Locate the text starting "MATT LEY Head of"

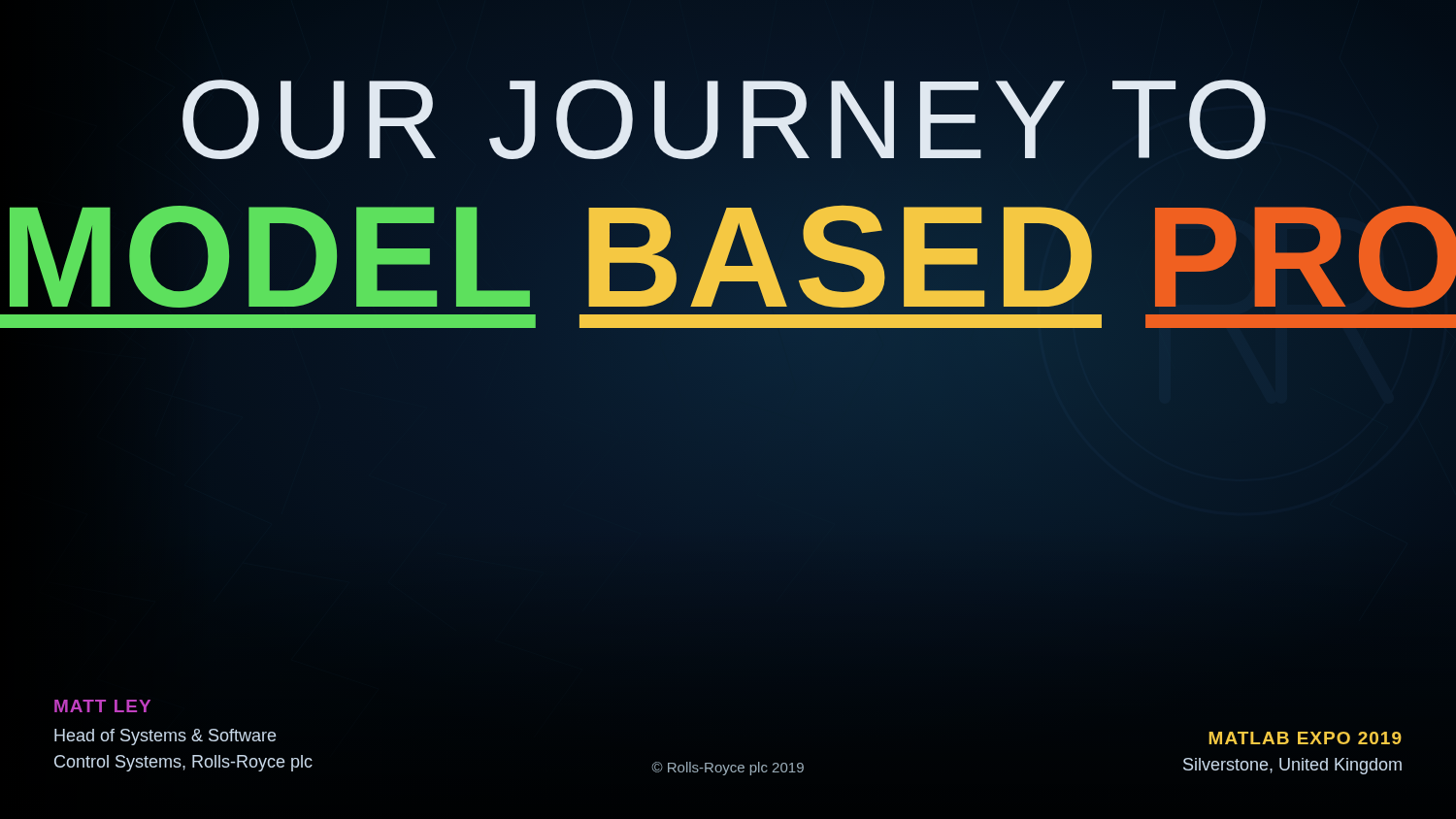pyautogui.click(x=183, y=736)
